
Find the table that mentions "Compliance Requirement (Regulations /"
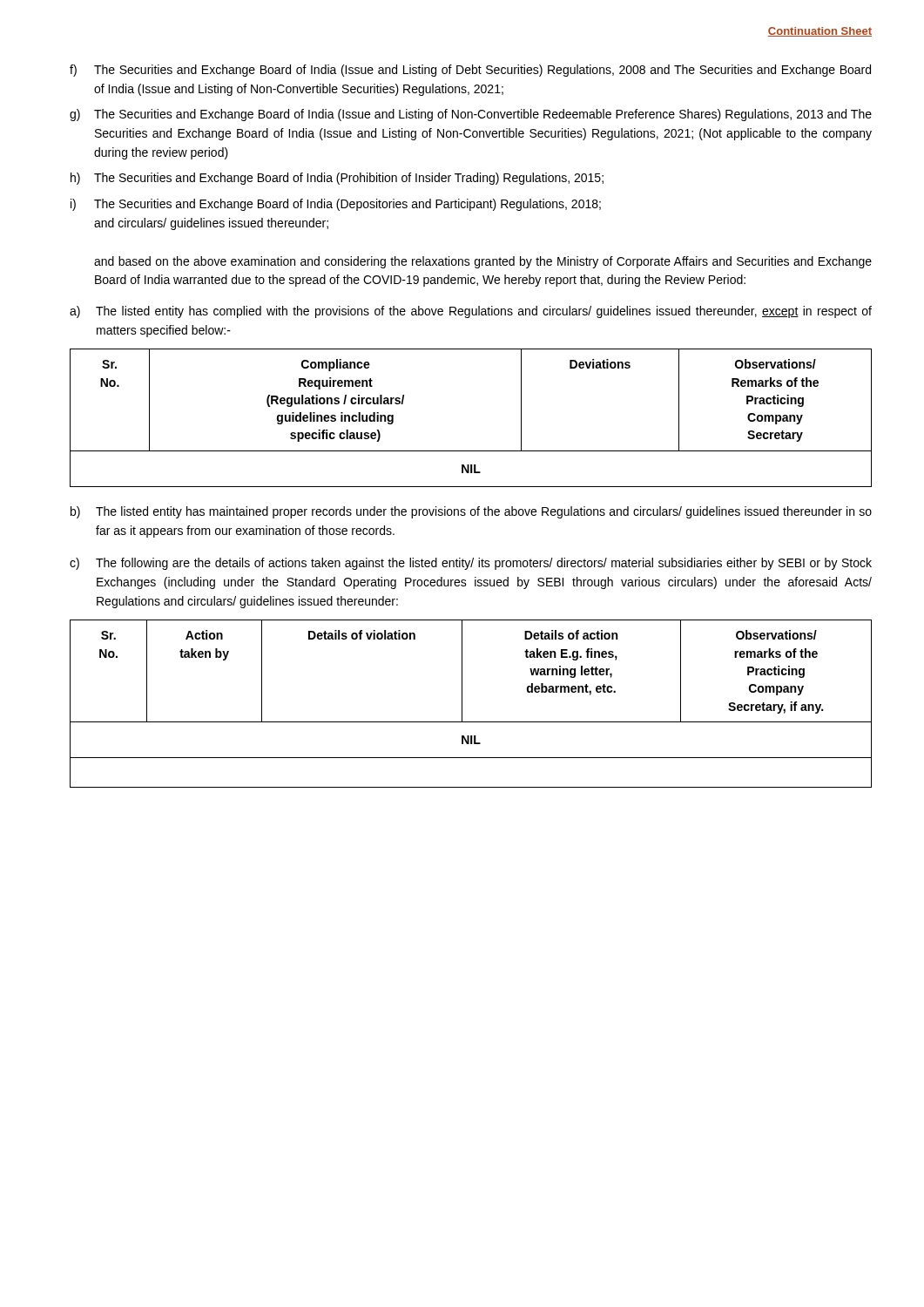point(471,418)
